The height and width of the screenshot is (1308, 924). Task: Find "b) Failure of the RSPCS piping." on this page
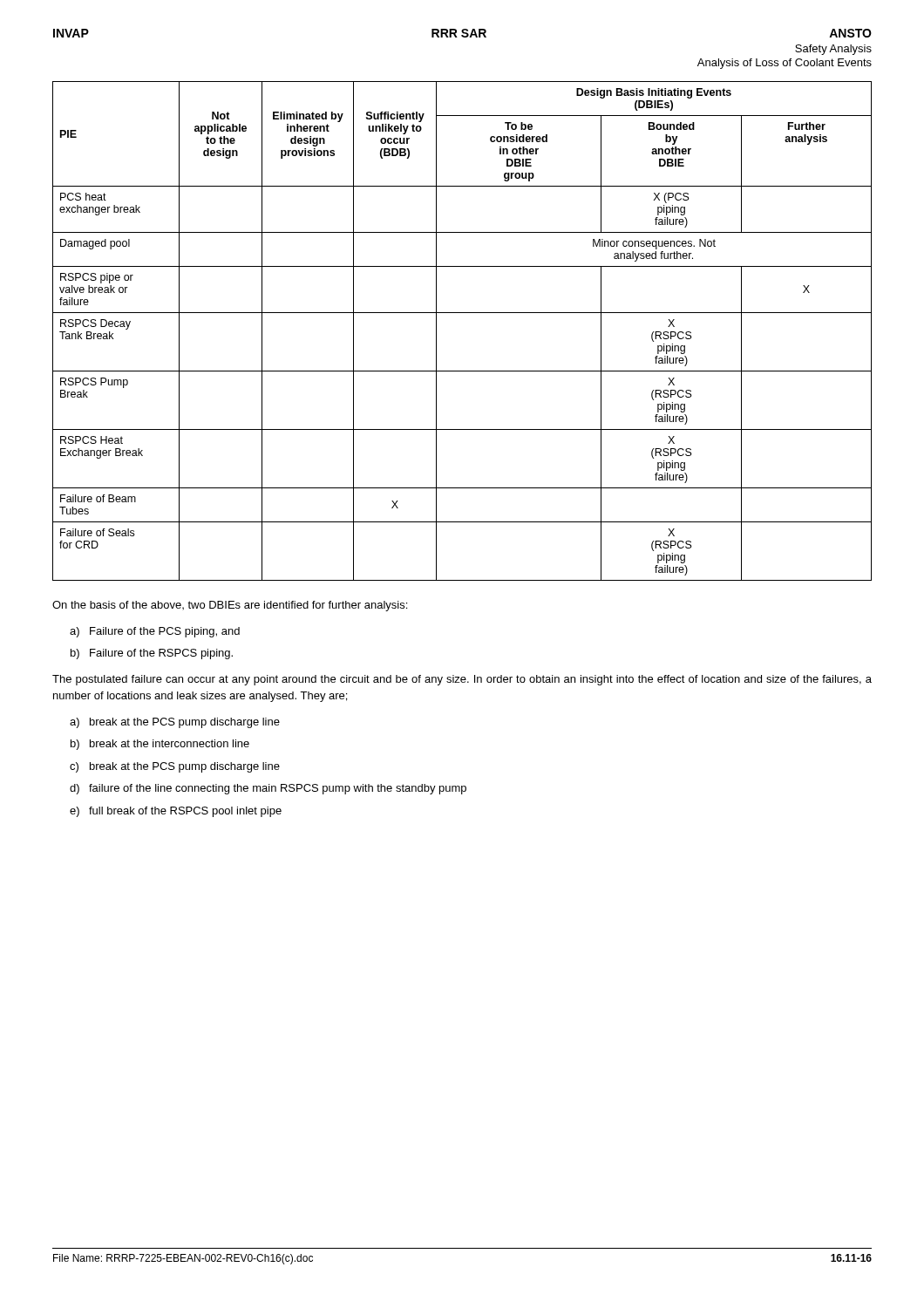coord(152,654)
